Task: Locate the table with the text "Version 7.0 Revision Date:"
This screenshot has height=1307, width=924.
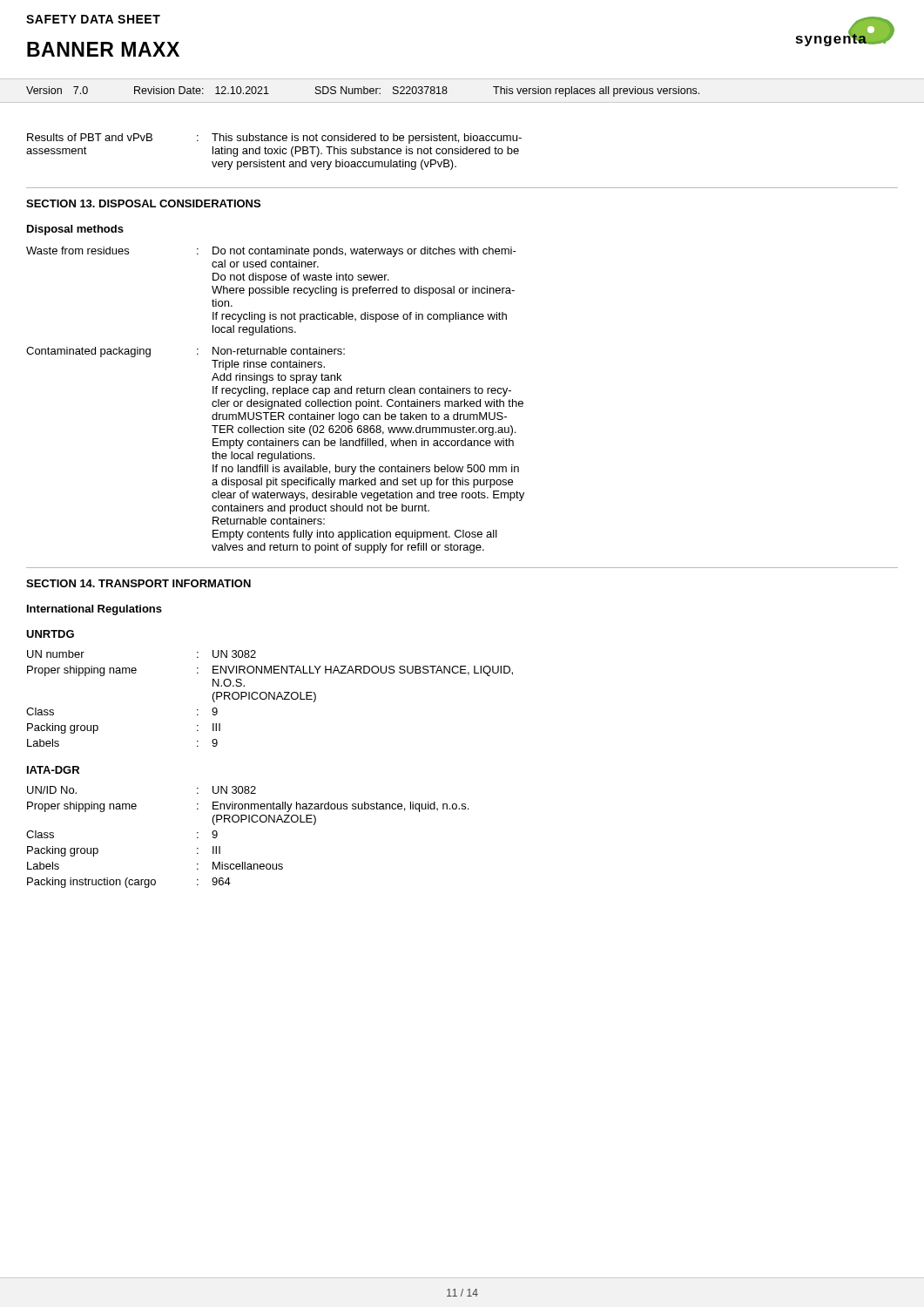Action: 462,91
